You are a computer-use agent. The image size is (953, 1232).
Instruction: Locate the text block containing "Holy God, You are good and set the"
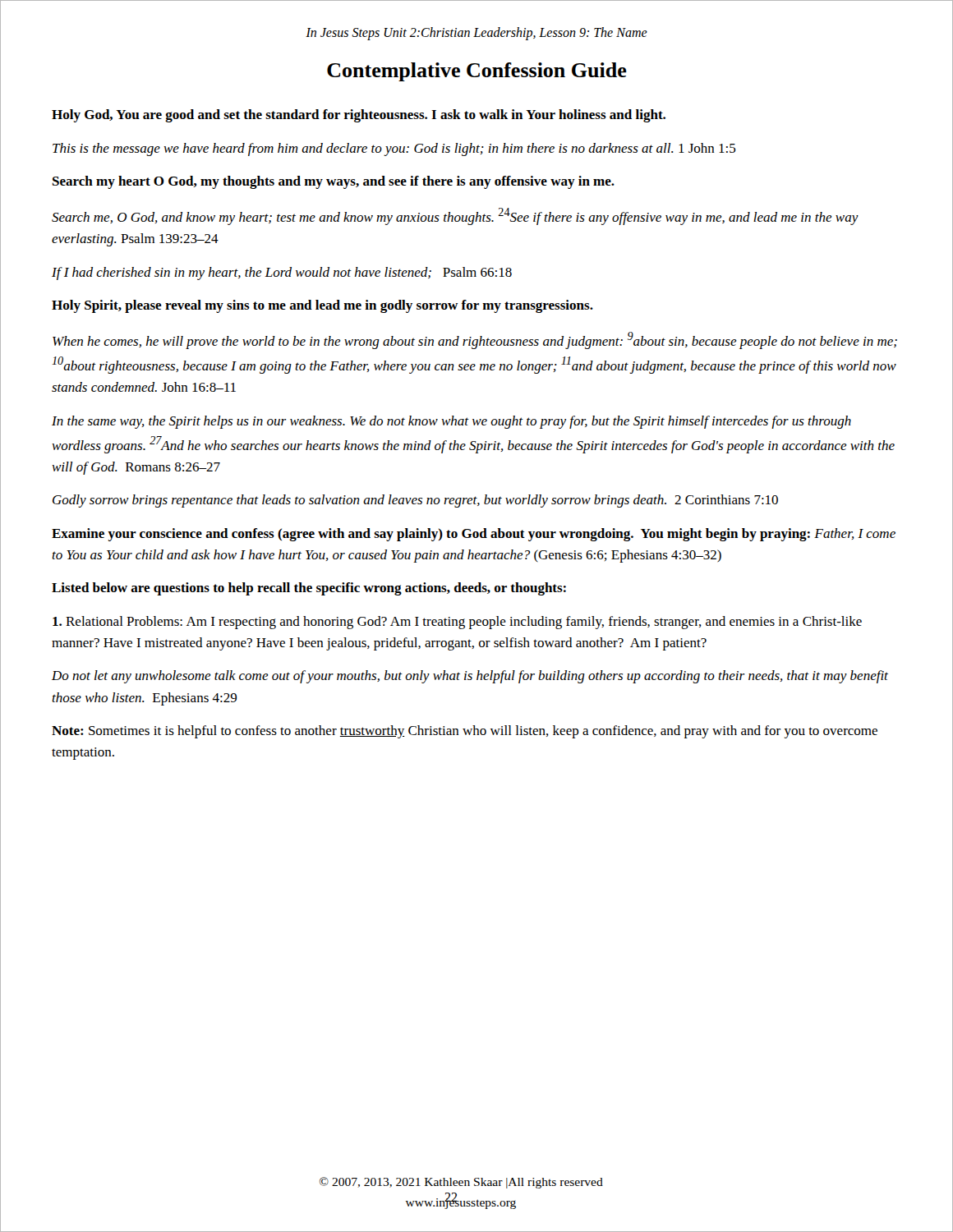[359, 115]
